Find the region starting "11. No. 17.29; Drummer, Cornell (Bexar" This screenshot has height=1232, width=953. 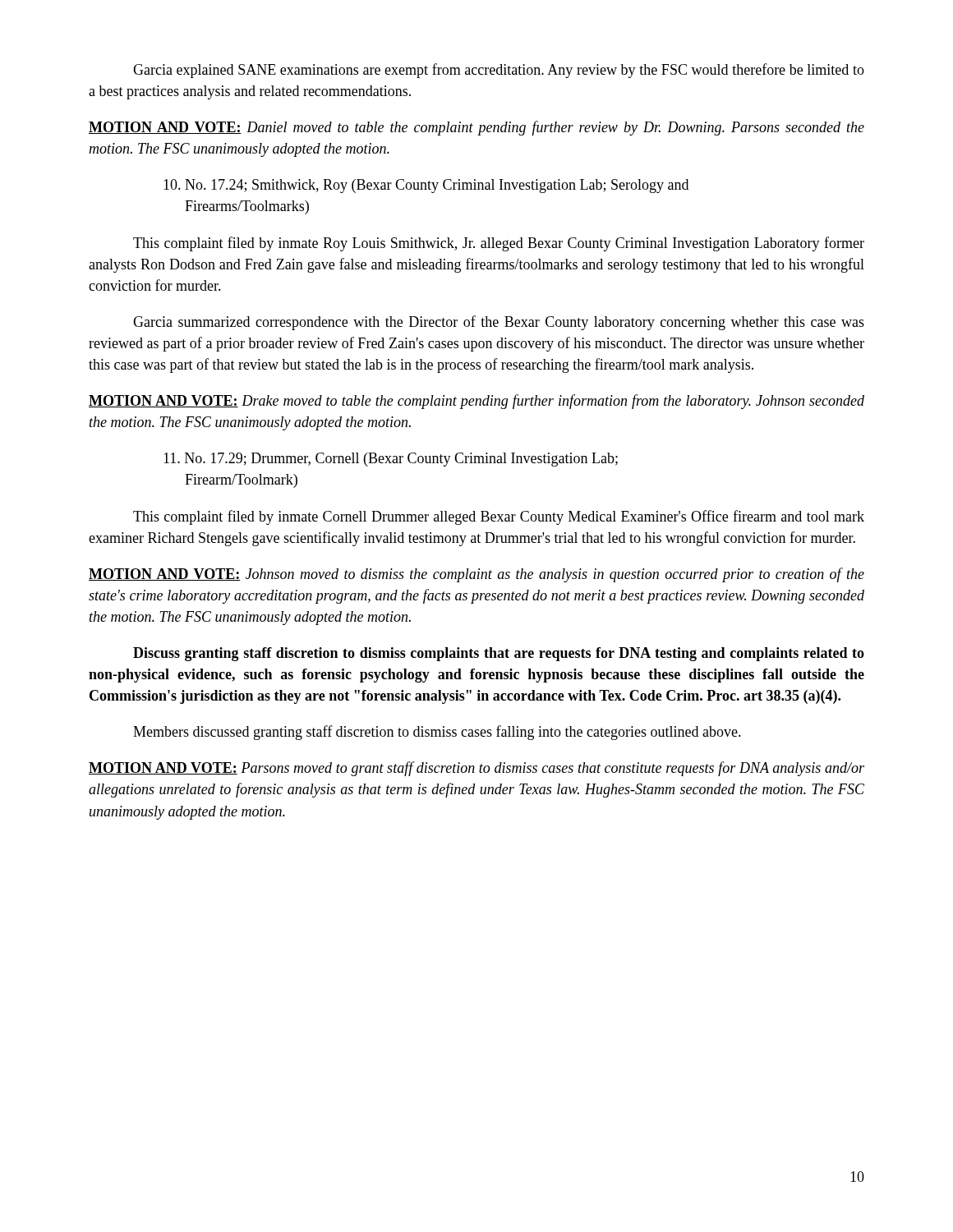point(391,469)
